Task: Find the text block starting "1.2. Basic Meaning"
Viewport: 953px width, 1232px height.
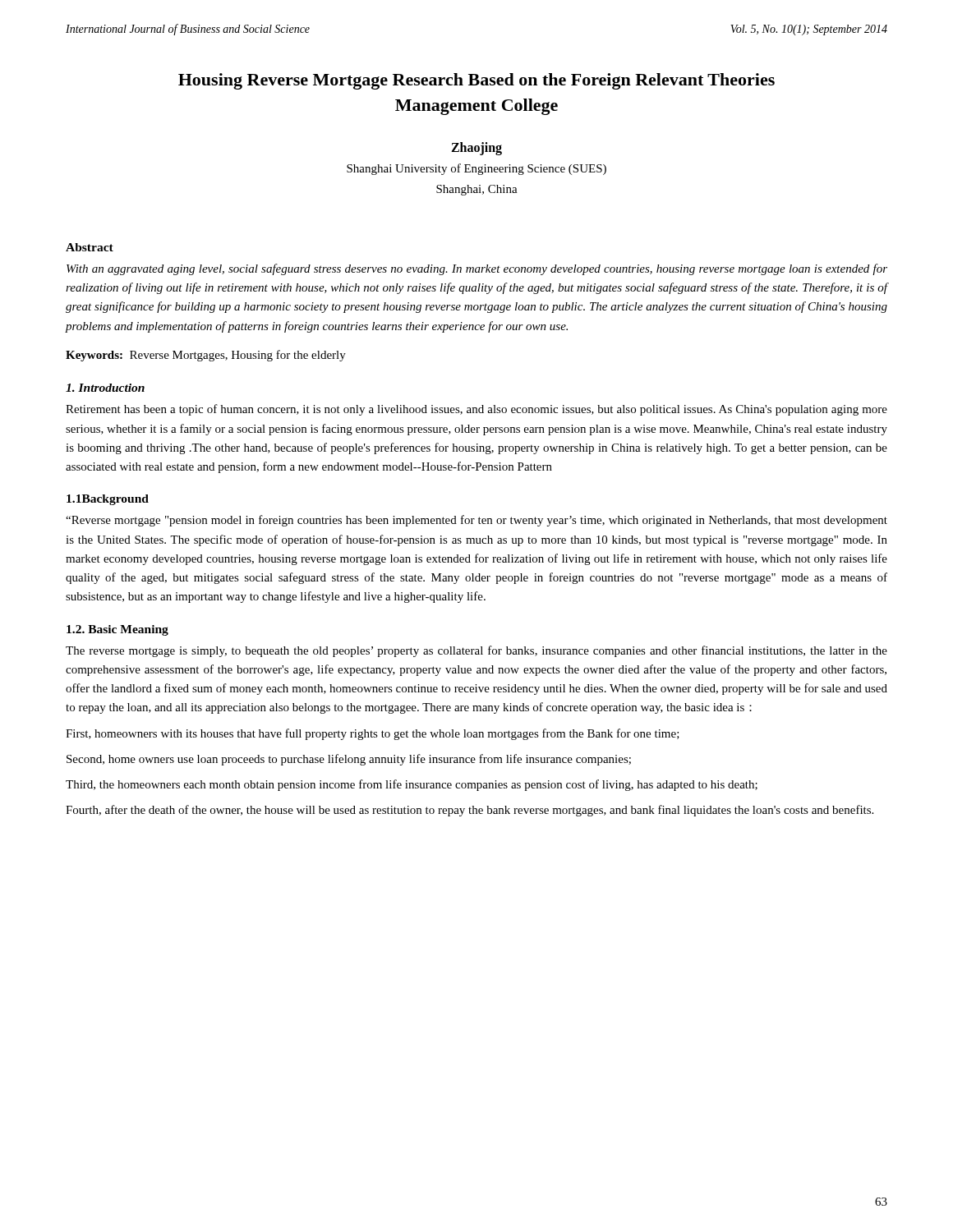Action: point(117,628)
